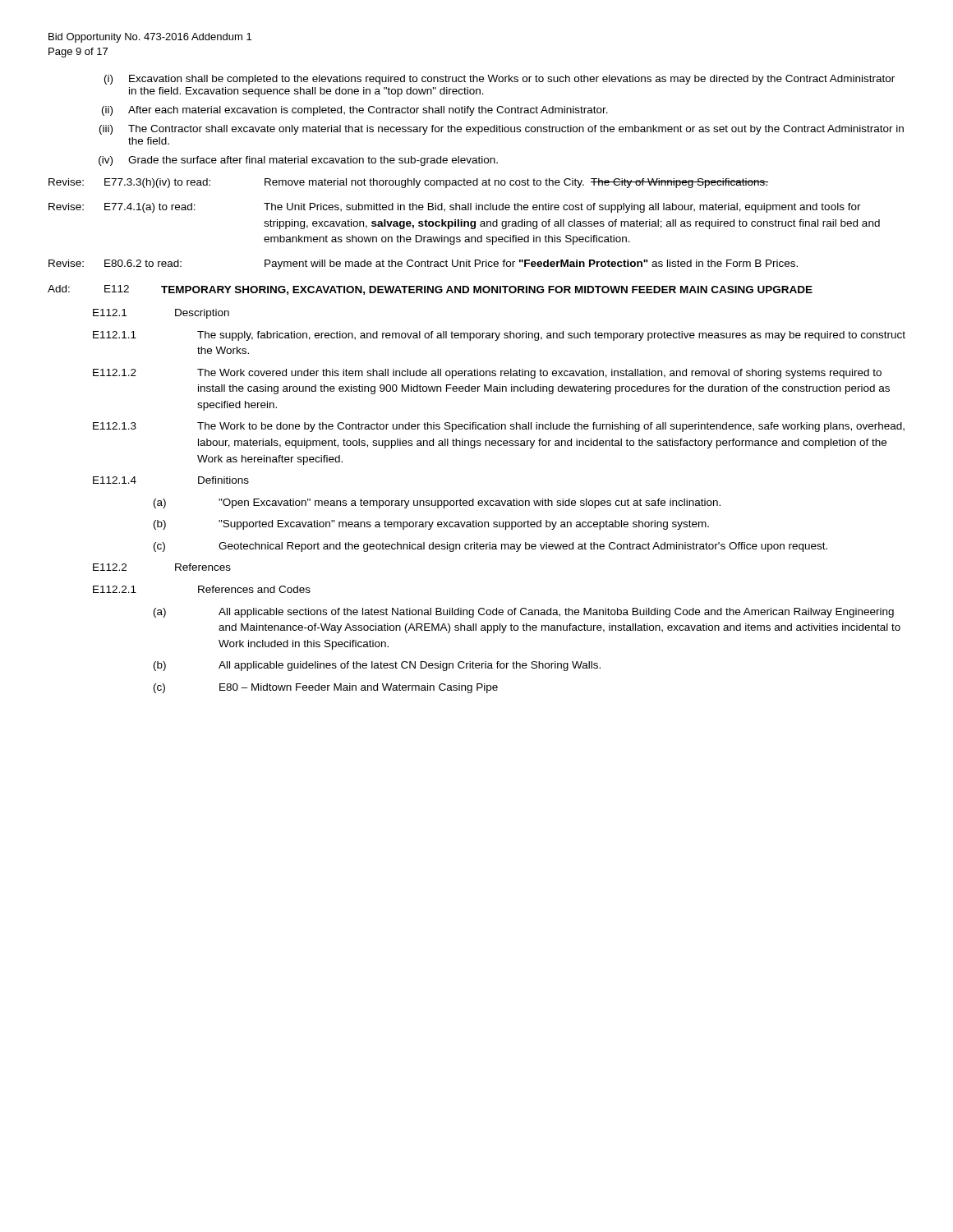
Task: Locate the block of text that opens with "(c) Geotechnical Report and the geotechnical"
Action: (476, 546)
